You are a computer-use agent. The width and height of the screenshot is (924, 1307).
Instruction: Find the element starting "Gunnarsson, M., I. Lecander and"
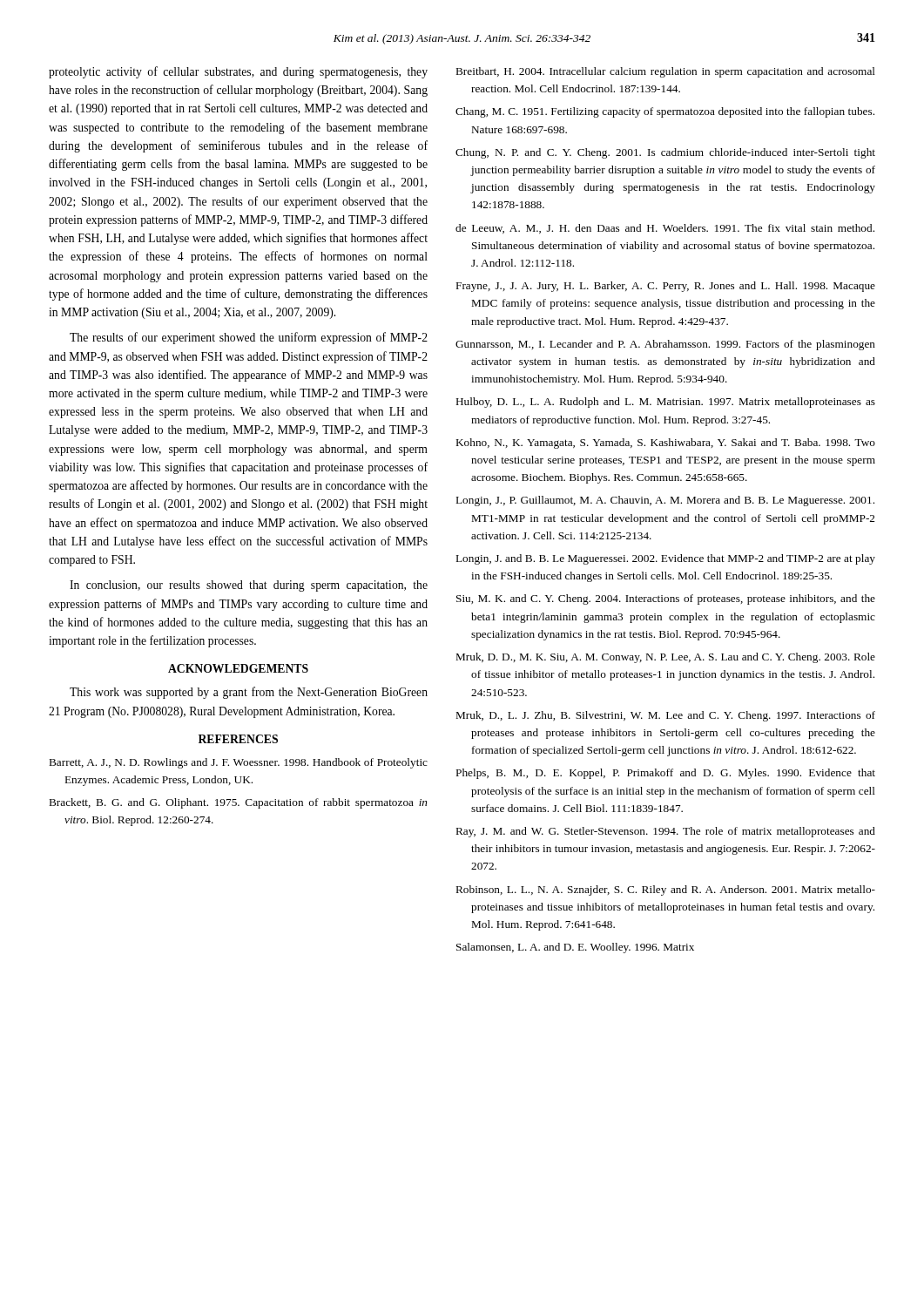[x=665, y=361]
